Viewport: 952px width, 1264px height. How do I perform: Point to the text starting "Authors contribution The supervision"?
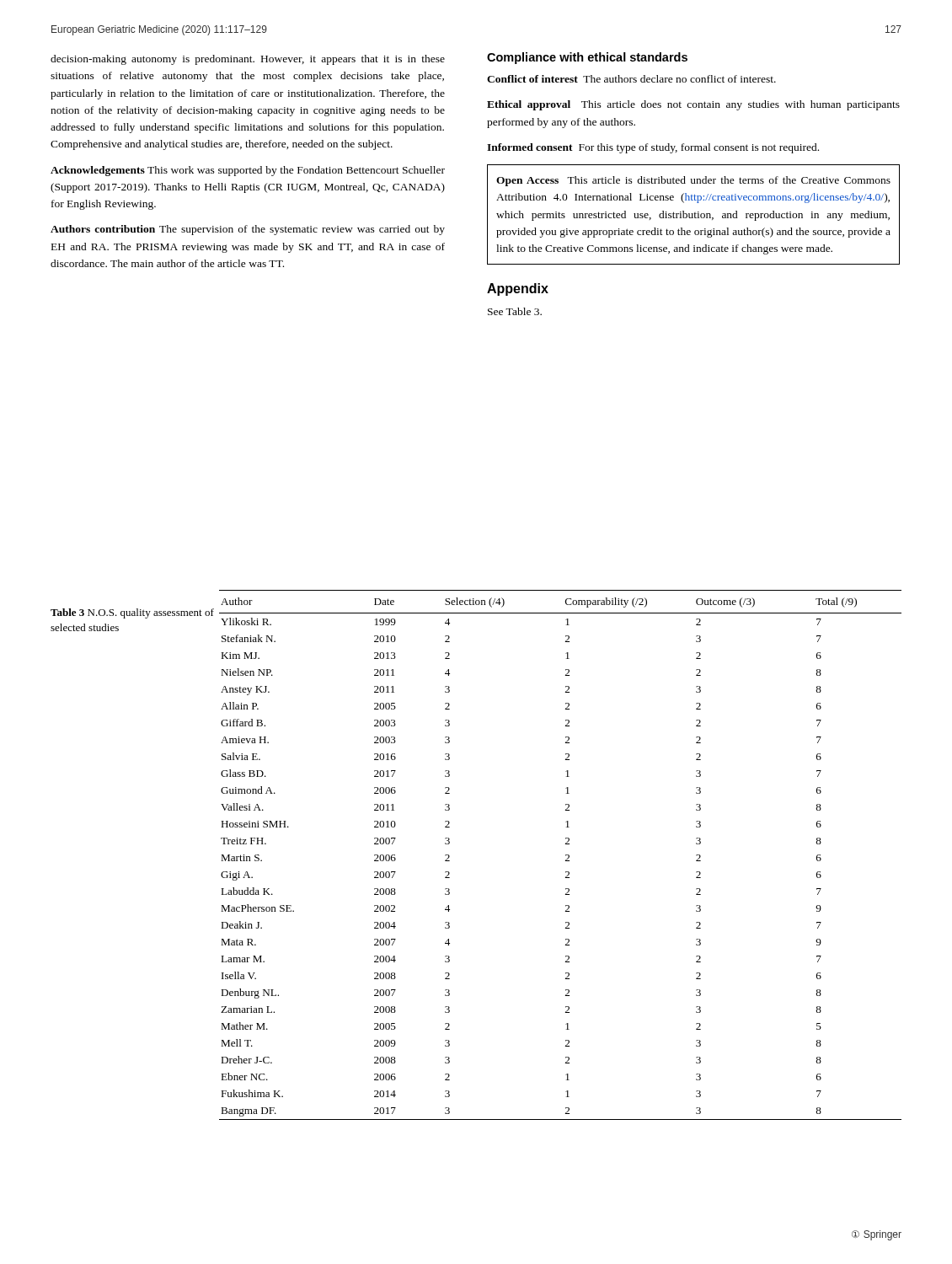(248, 246)
